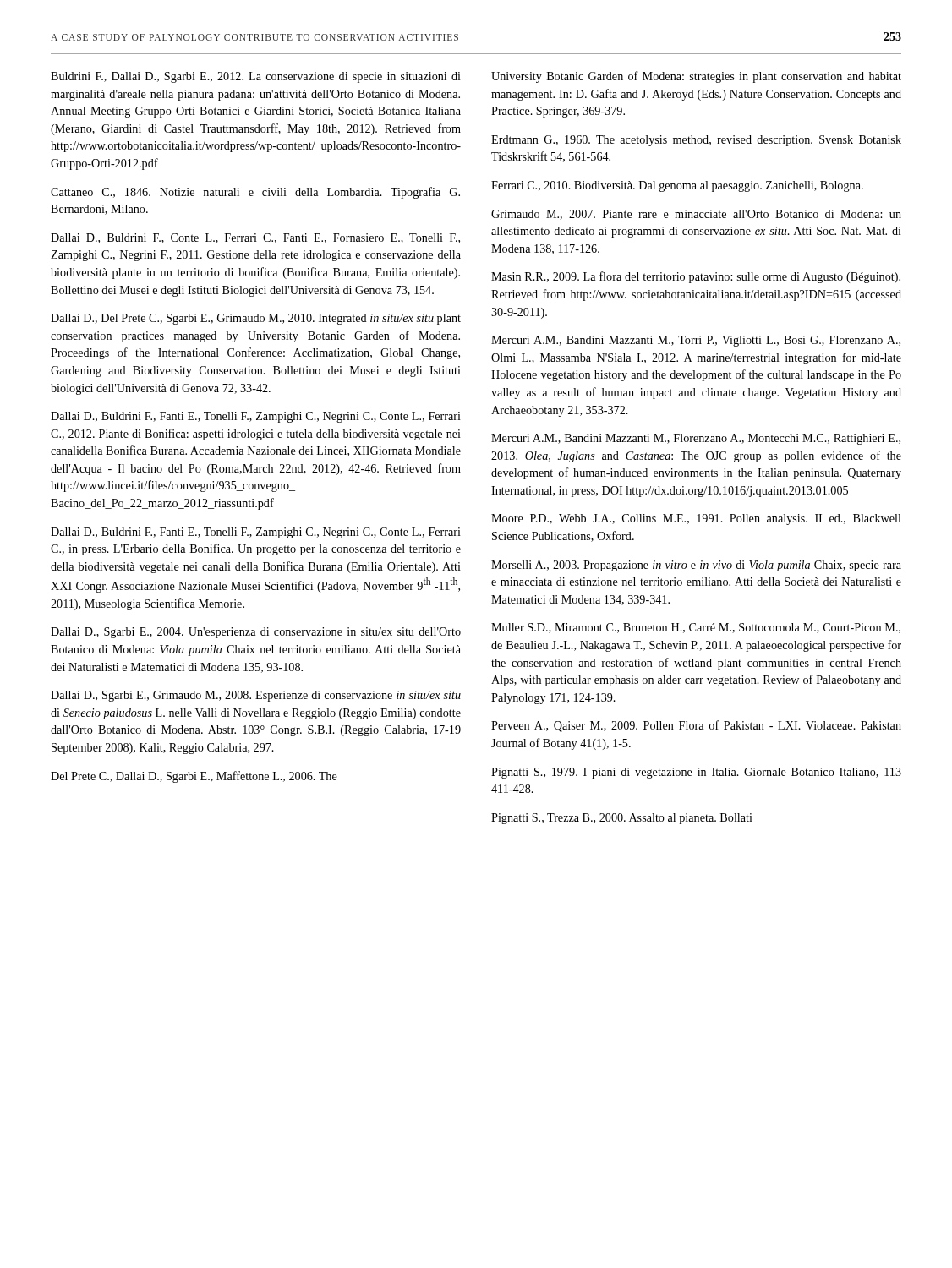This screenshot has height=1268, width=952.
Task: Select the text block with the text "Pignatti S., Trezza"
Action: [x=622, y=817]
